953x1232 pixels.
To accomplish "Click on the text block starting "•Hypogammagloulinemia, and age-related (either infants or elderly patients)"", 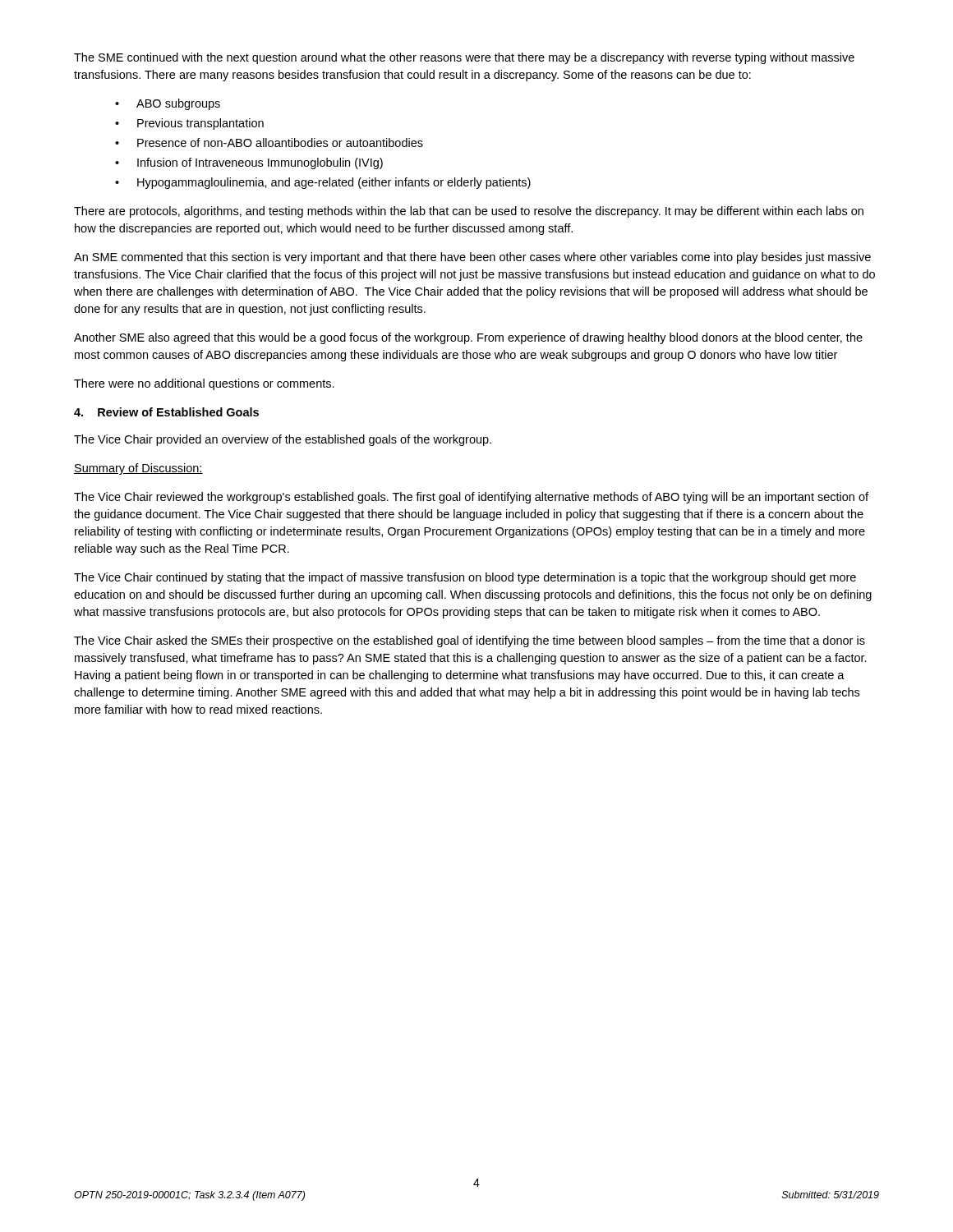I will click(x=497, y=183).
